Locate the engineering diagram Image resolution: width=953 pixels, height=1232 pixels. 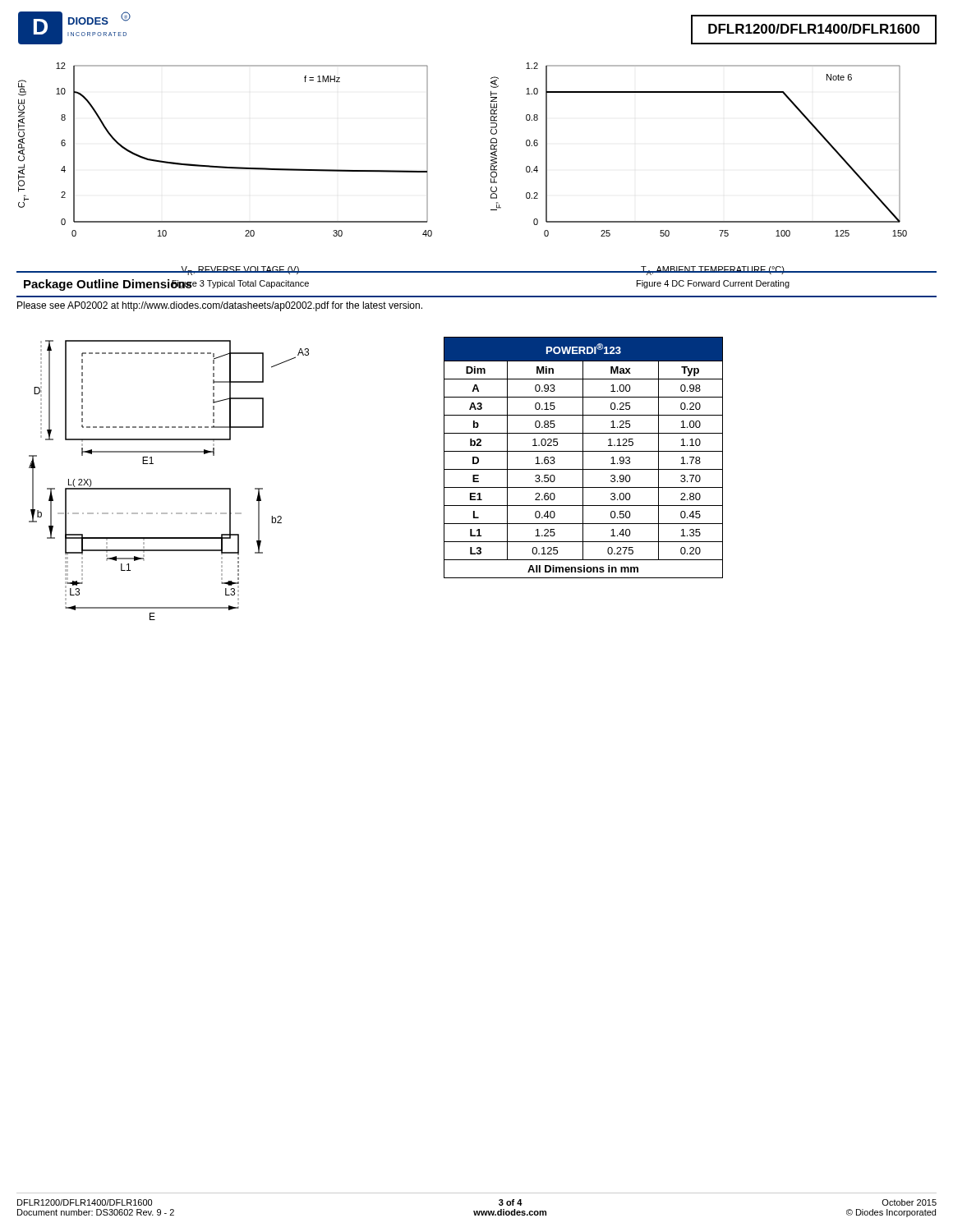[x=209, y=501]
